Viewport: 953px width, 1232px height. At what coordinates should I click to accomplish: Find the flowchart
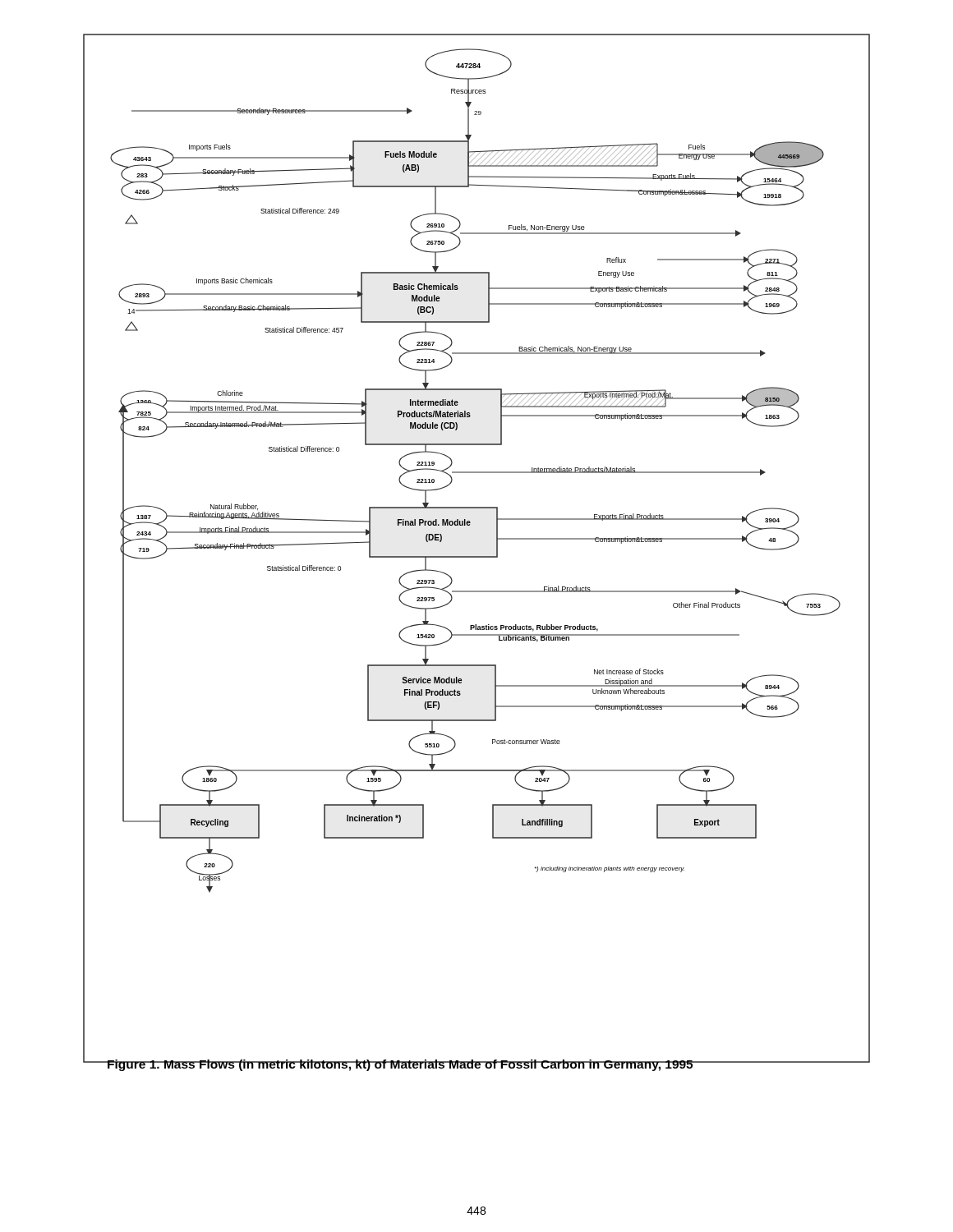coord(476,550)
